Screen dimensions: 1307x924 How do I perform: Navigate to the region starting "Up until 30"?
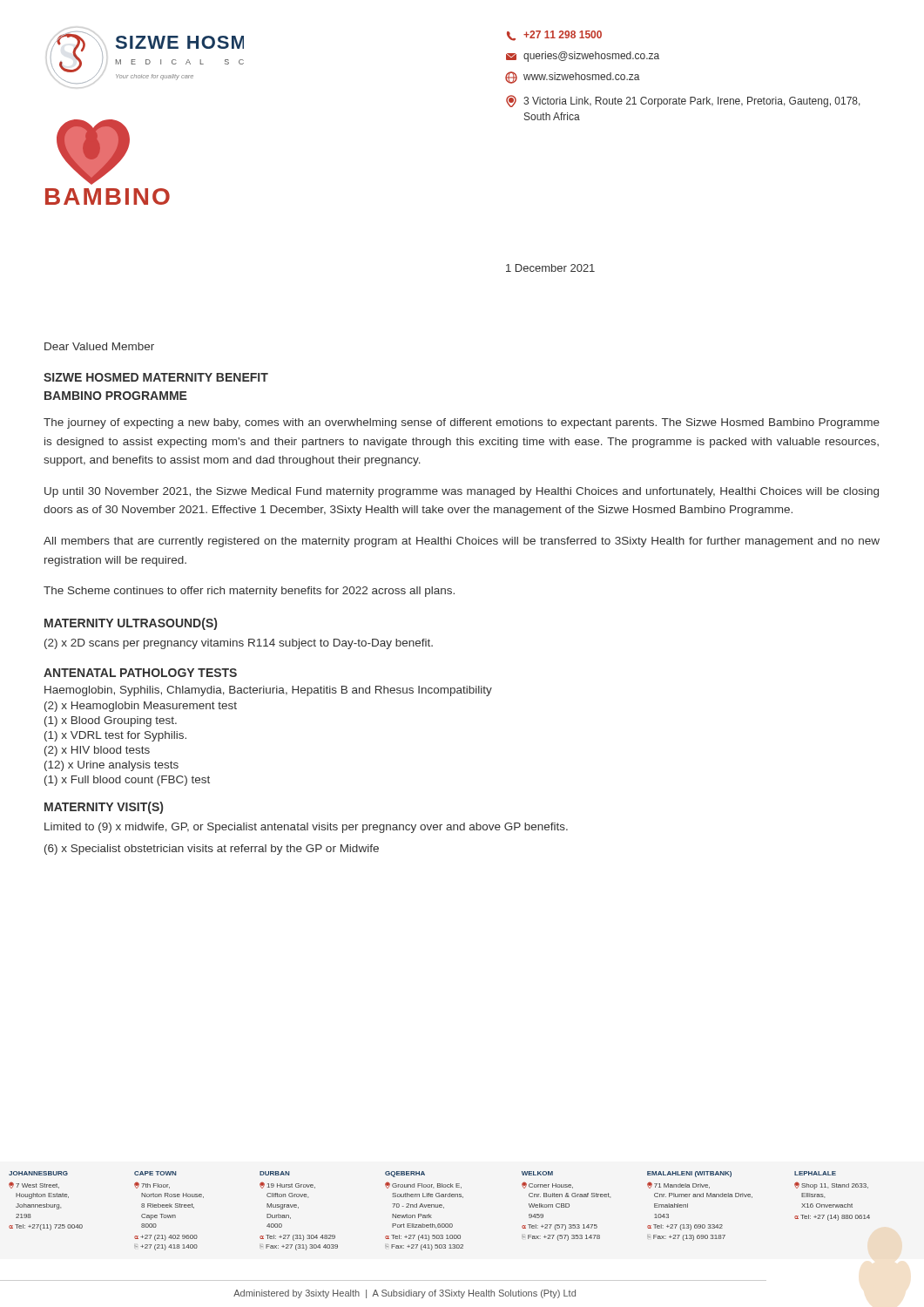click(462, 500)
